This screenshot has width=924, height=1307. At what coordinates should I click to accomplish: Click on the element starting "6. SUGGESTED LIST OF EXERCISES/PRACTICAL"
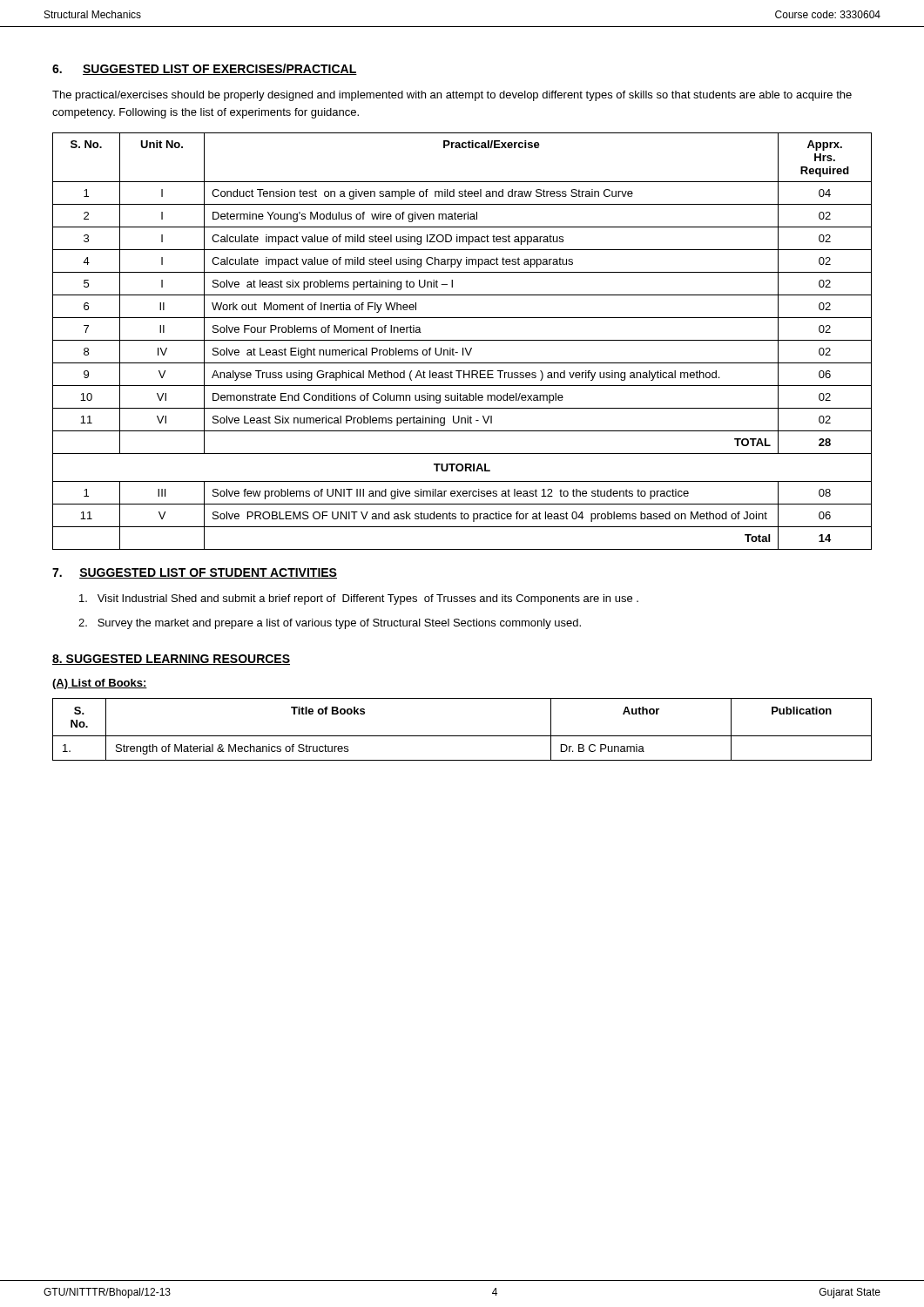204,69
